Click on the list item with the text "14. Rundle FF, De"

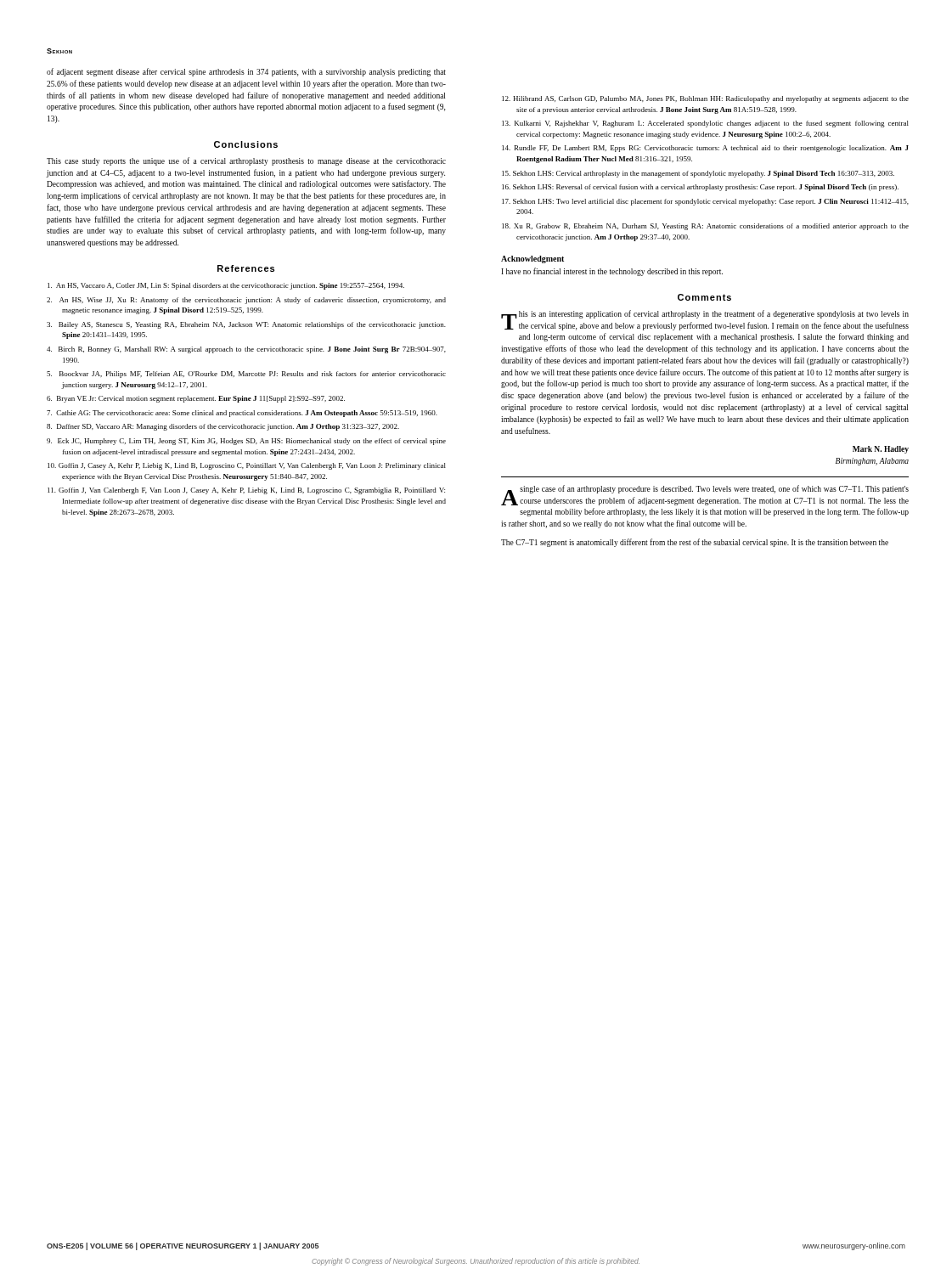tap(705, 153)
